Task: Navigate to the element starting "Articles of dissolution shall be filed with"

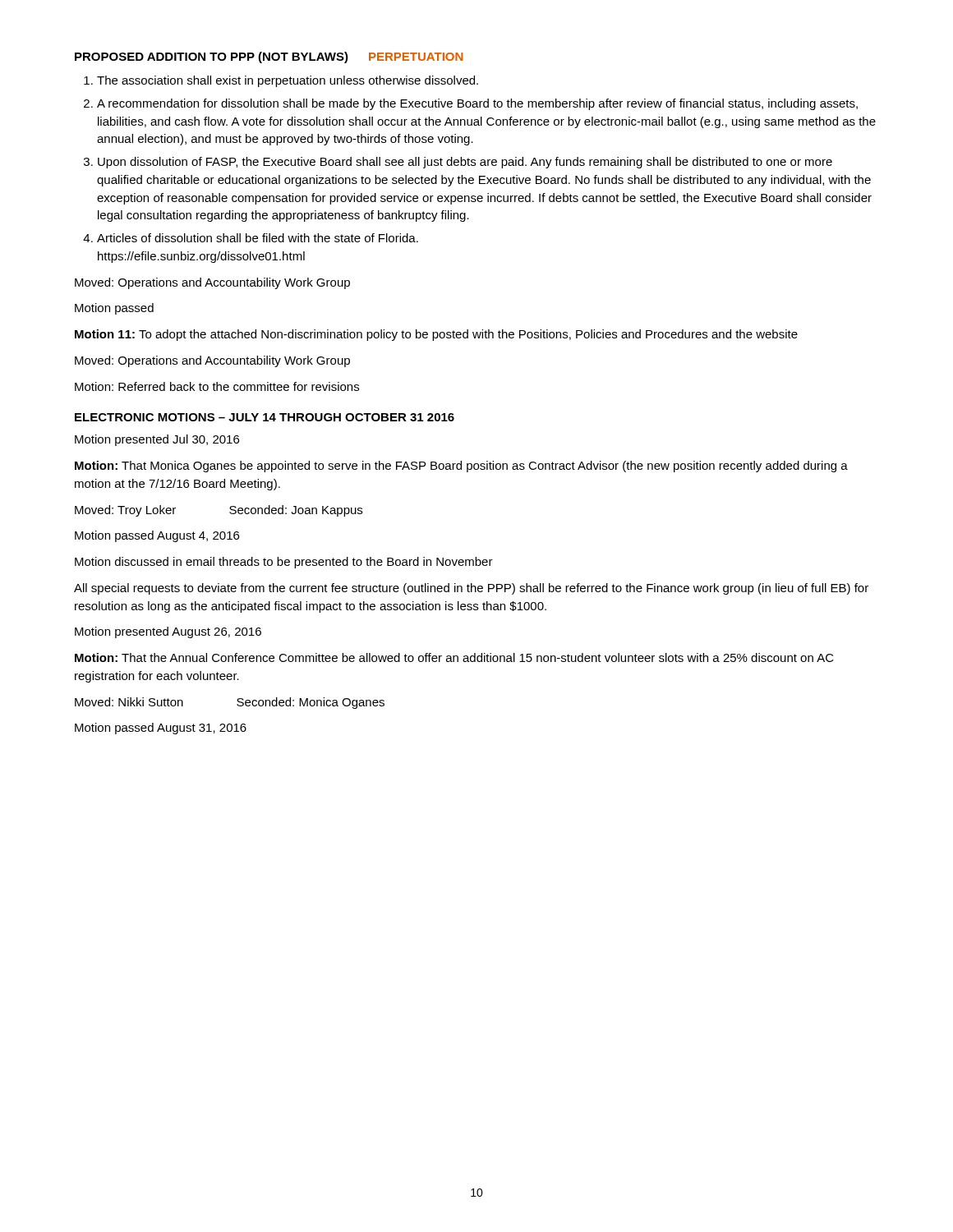Action: (258, 247)
